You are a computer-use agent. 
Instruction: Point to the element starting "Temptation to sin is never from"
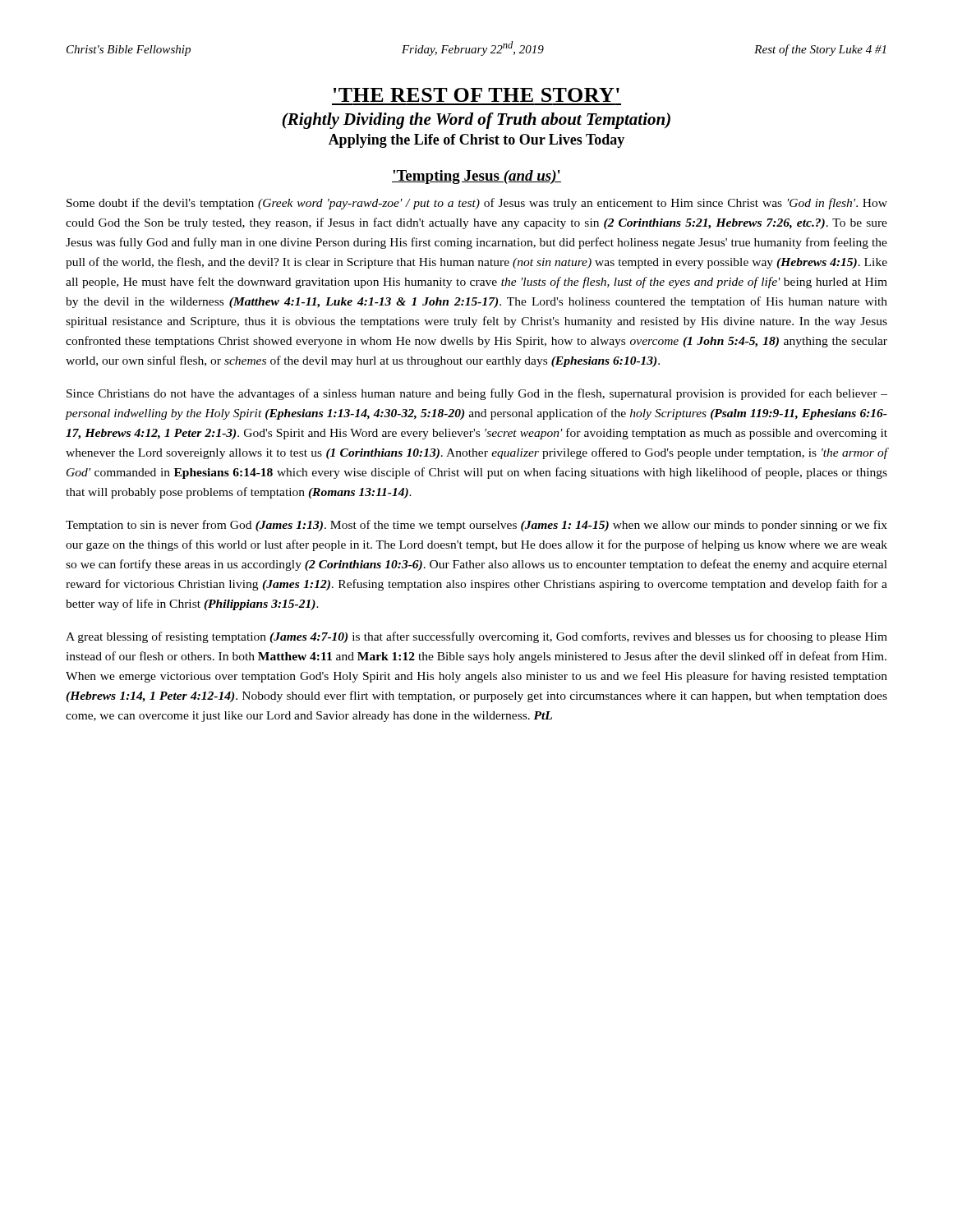(476, 564)
